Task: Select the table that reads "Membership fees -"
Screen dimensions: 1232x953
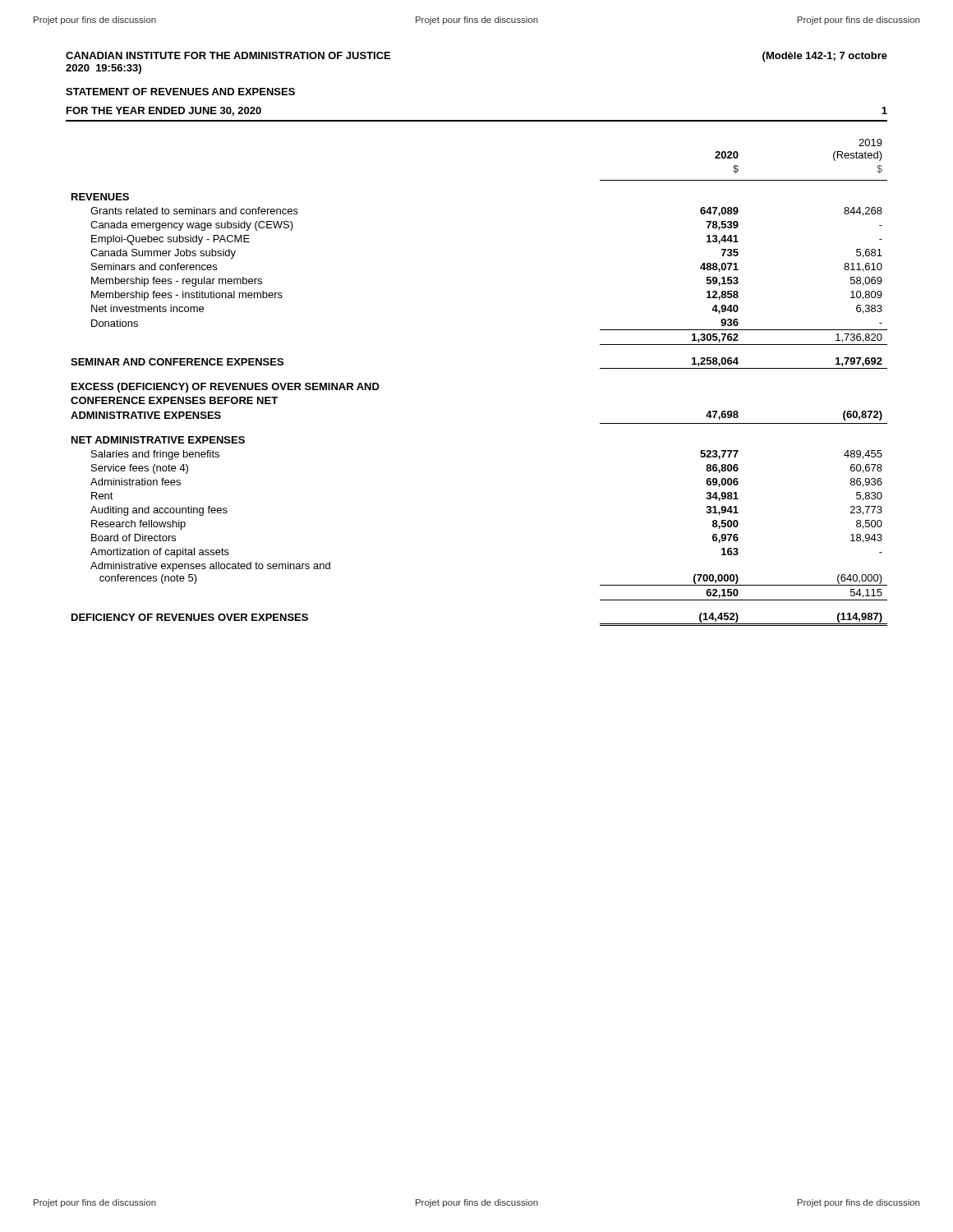Action: (476, 380)
